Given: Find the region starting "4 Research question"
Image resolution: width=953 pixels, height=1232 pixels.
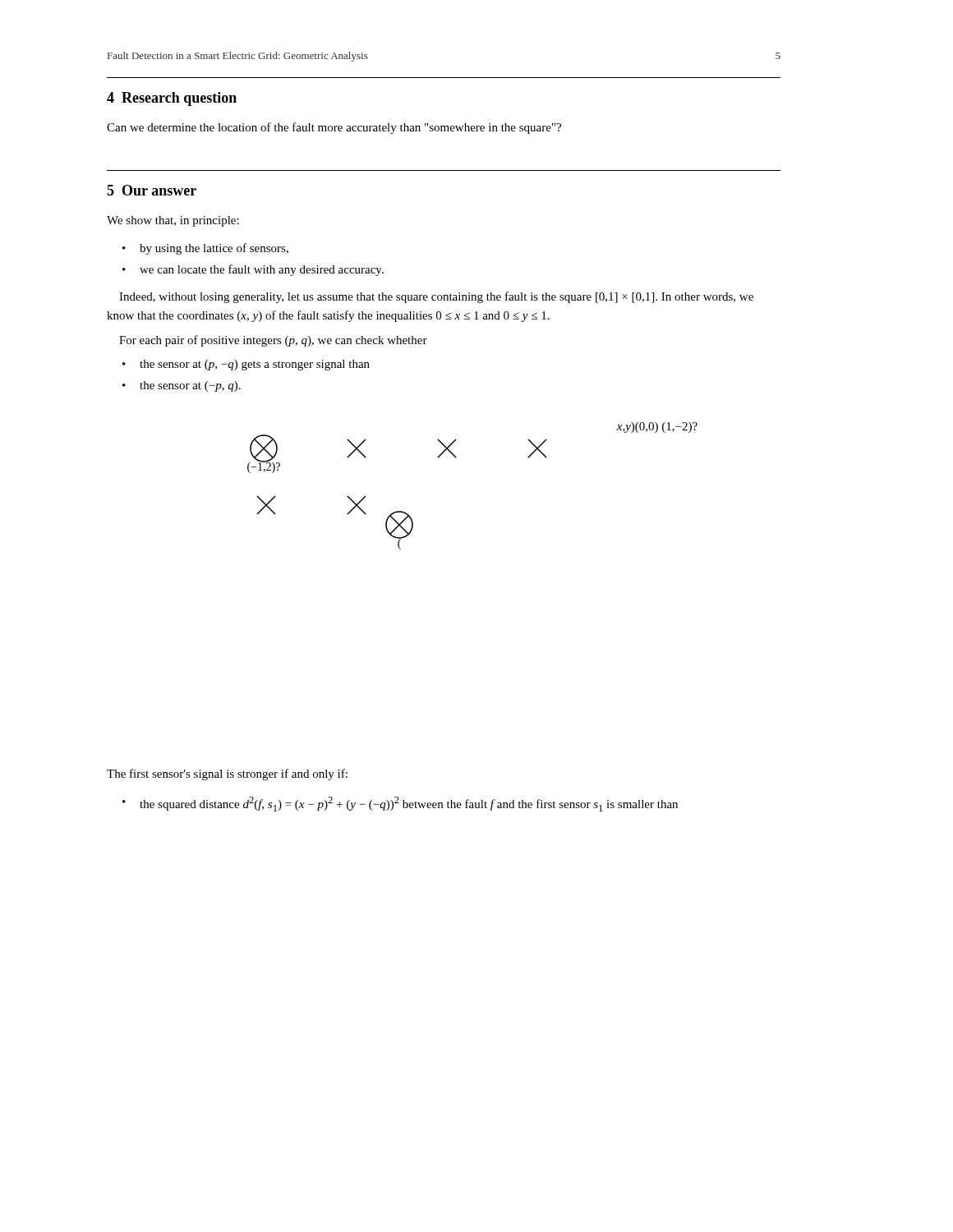Looking at the screenshot, I should point(172,99).
